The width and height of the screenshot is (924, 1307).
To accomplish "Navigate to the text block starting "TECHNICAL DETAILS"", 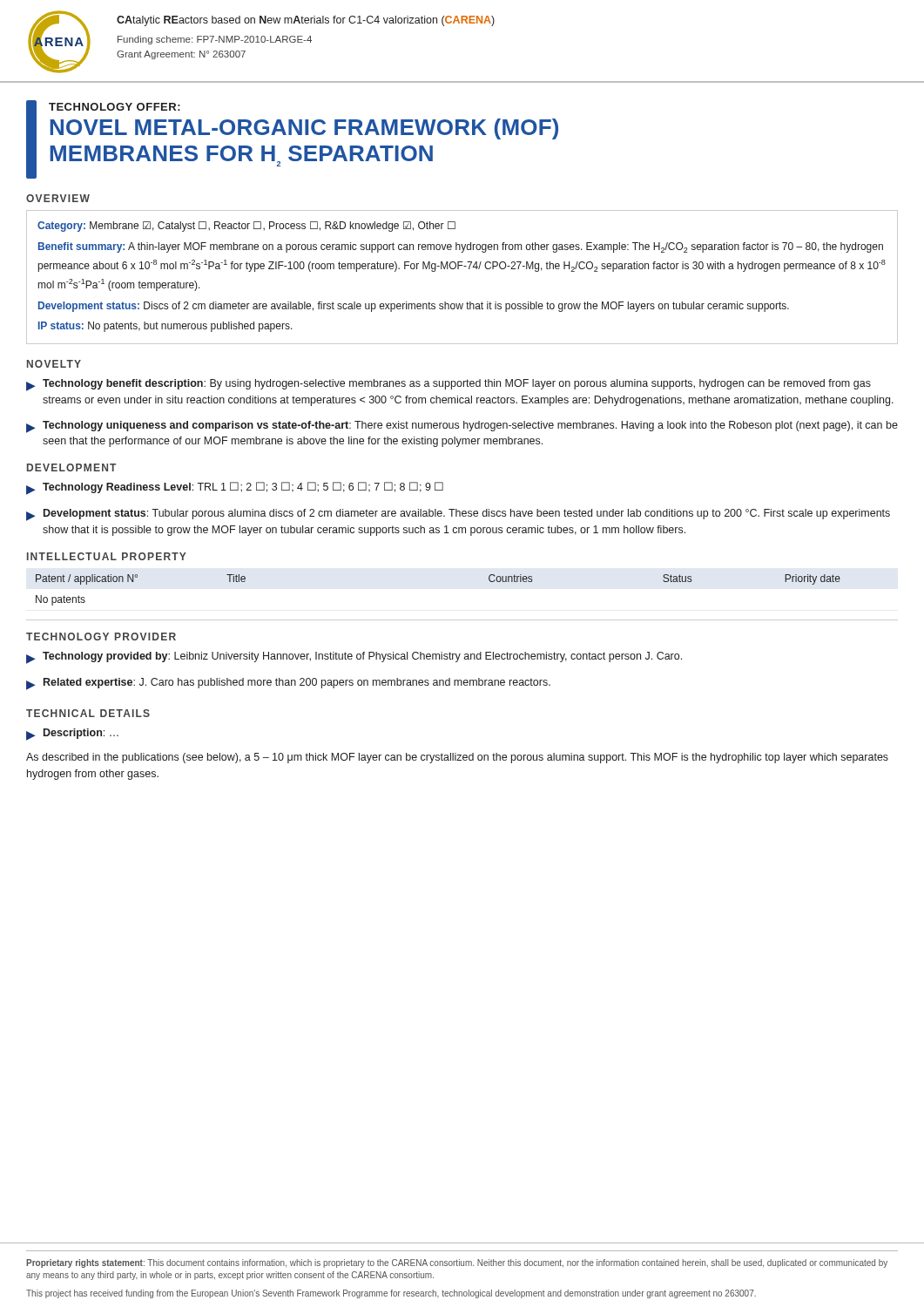I will [x=89, y=713].
